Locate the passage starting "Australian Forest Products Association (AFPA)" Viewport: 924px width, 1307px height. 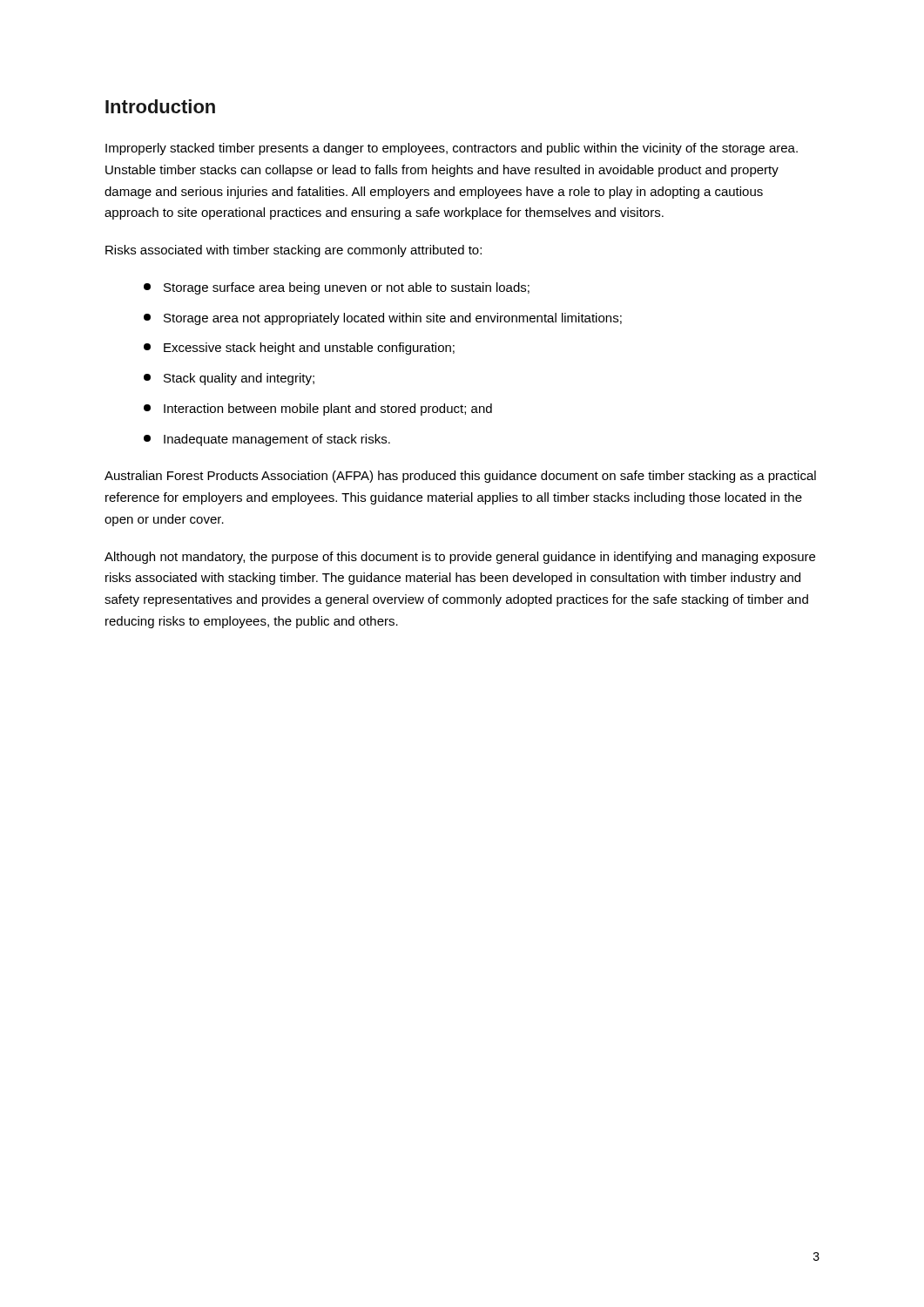(x=462, y=498)
